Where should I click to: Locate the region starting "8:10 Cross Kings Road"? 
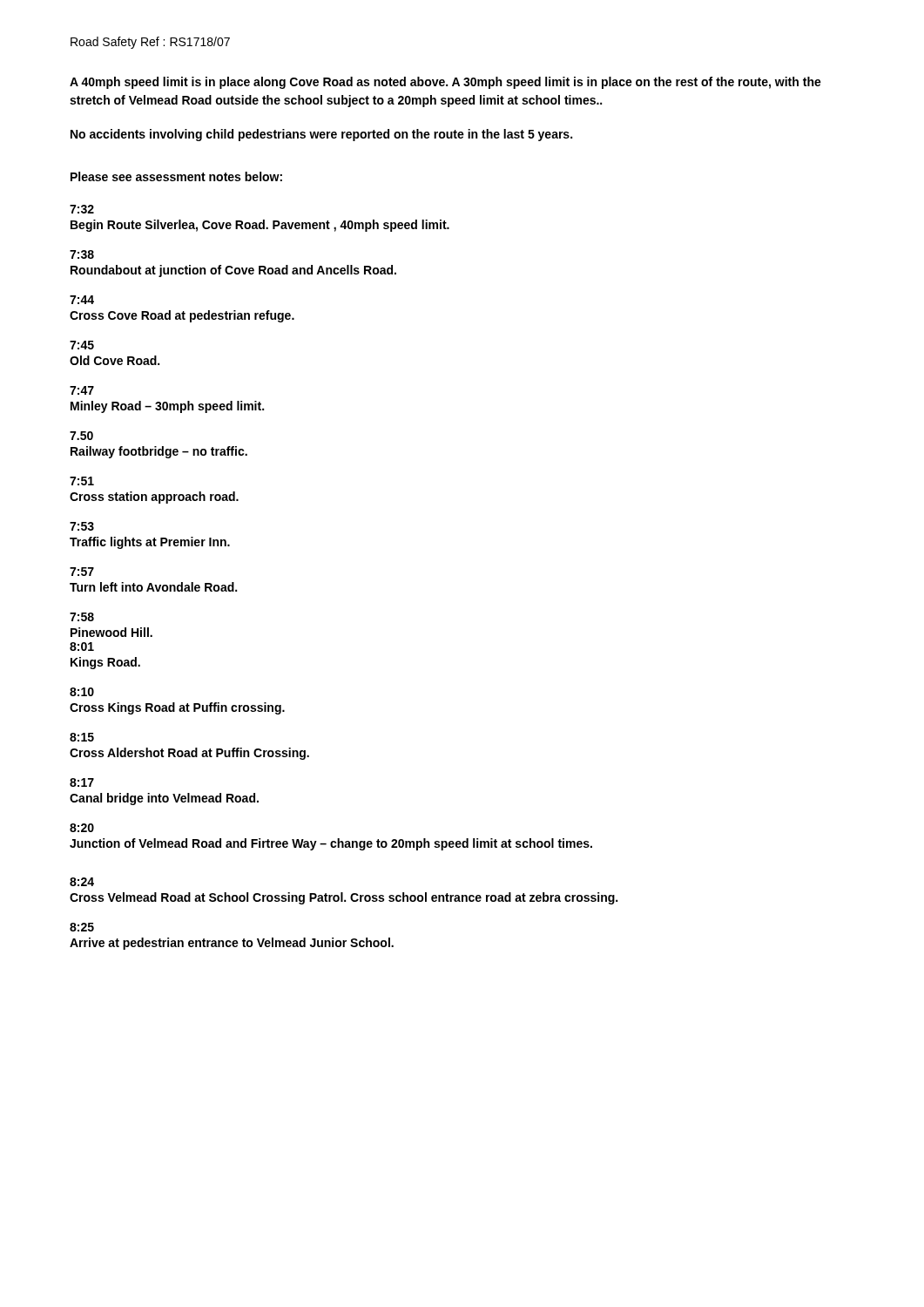point(82,692)
